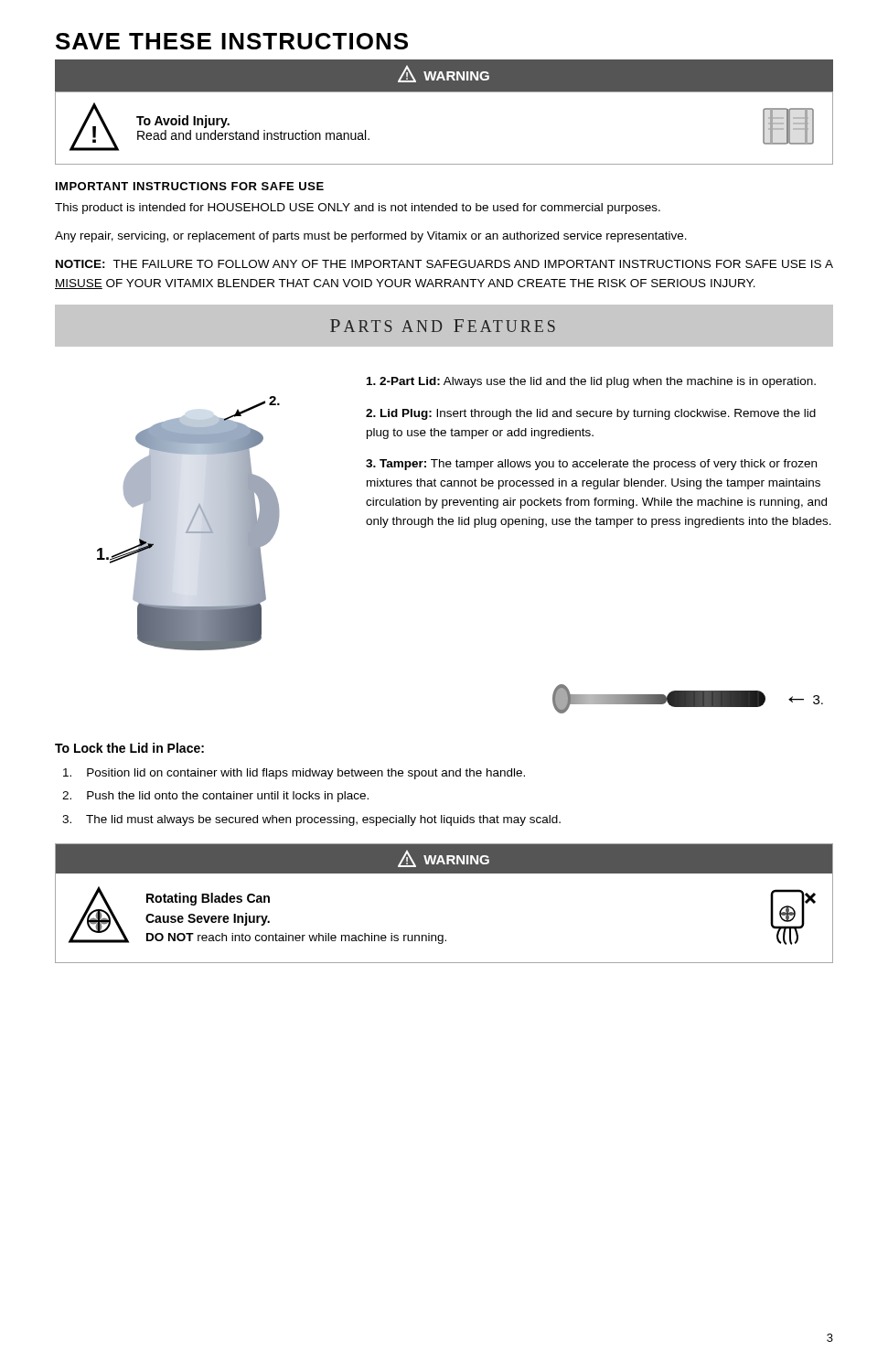Screen dimensions: 1372x888
Task: Locate the section header that says "PARTS AND FEATURES"
Action: [444, 325]
